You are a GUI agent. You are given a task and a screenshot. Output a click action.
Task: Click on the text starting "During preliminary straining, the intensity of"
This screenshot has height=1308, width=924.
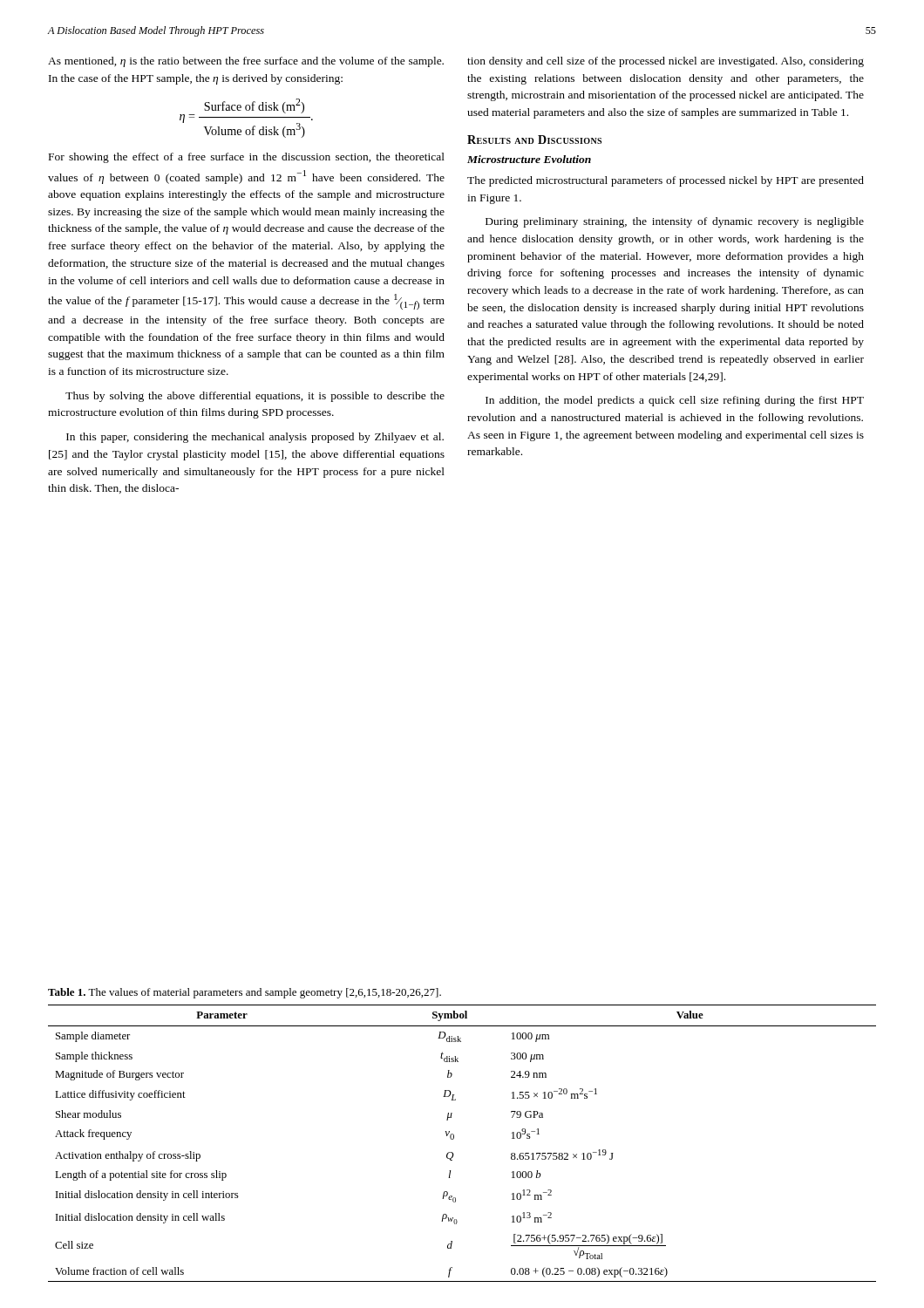[x=666, y=299]
